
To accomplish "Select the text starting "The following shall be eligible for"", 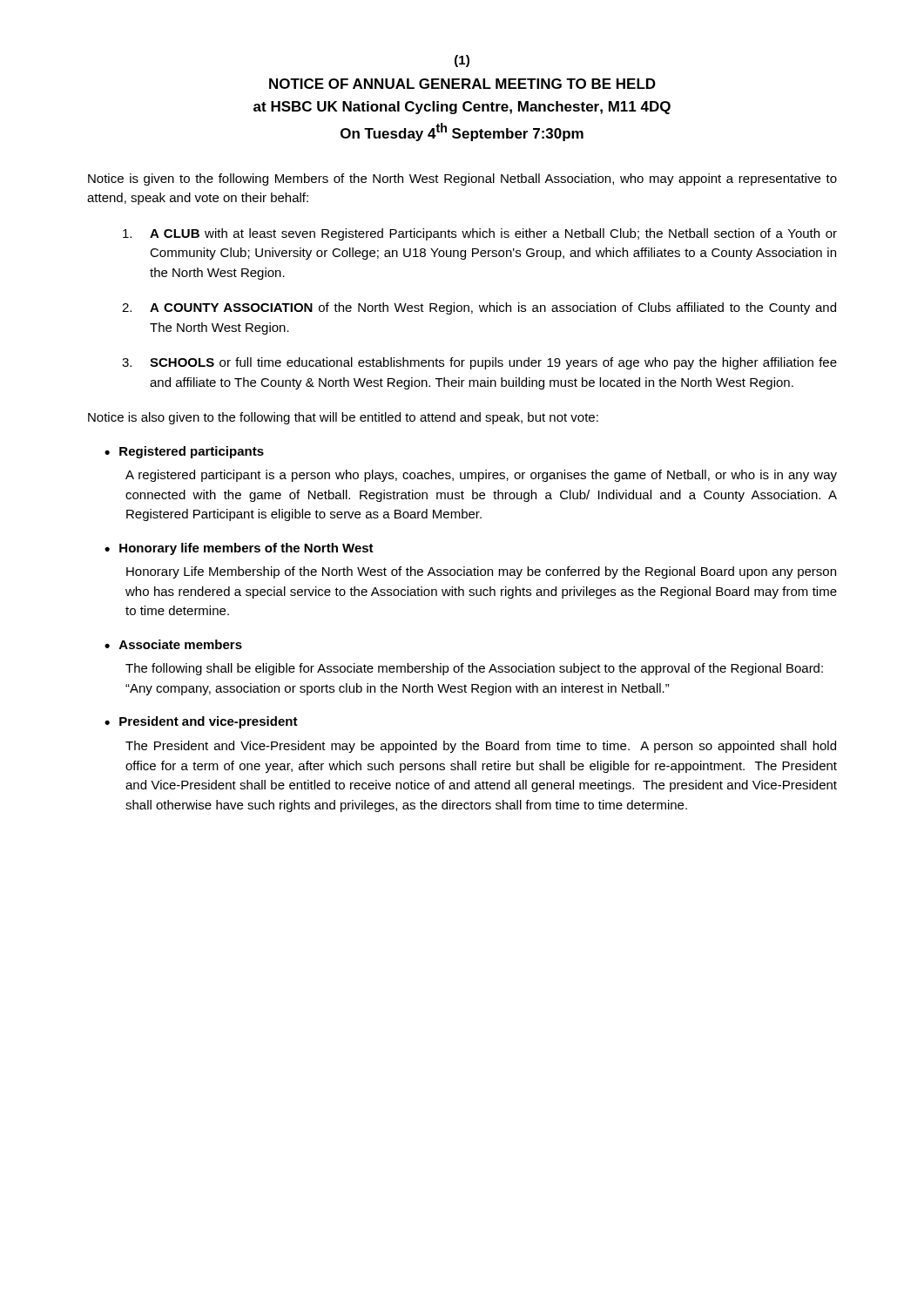I will (475, 678).
